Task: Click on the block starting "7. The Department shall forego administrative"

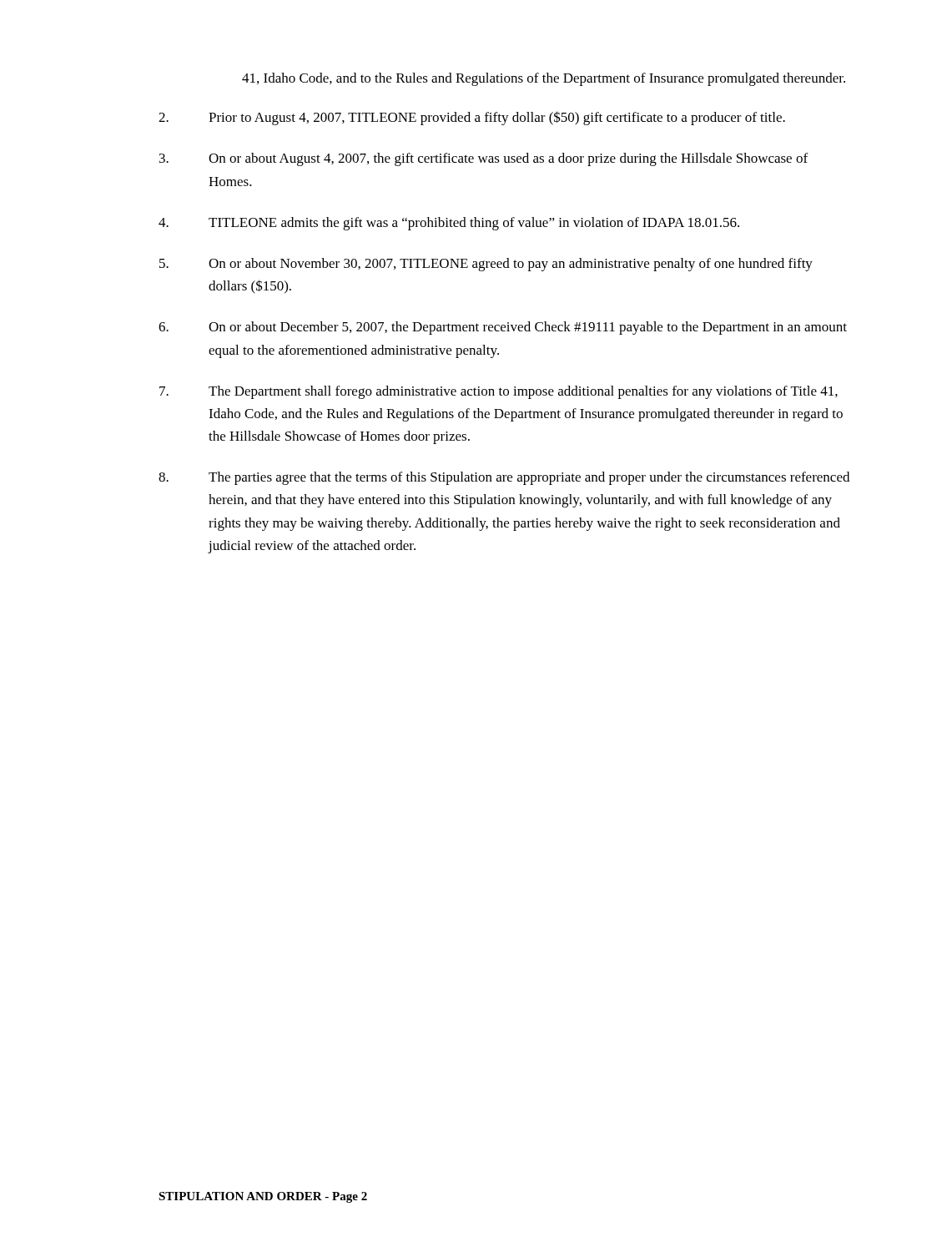Action: (x=505, y=414)
